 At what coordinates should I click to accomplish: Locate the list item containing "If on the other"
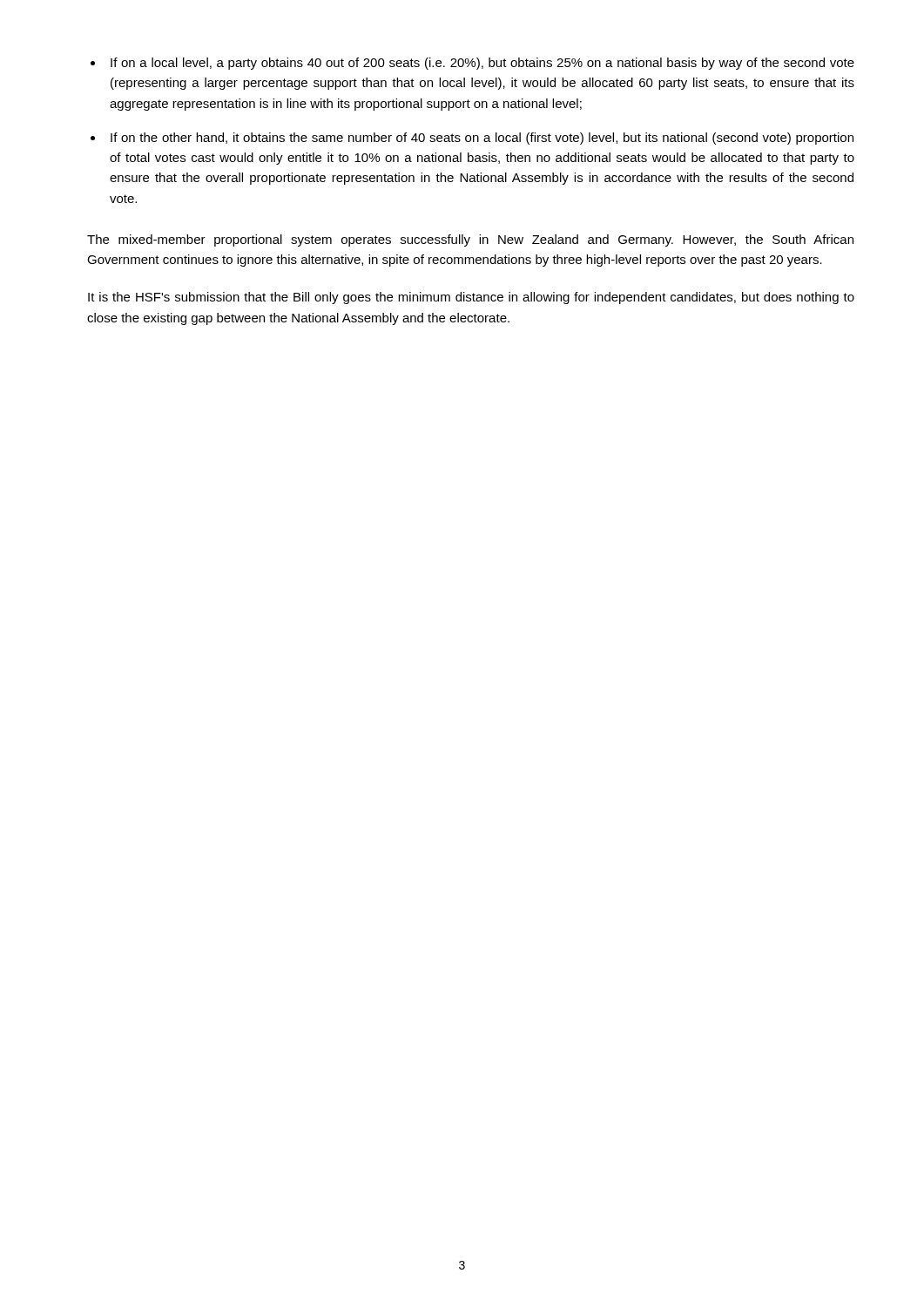tap(479, 168)
